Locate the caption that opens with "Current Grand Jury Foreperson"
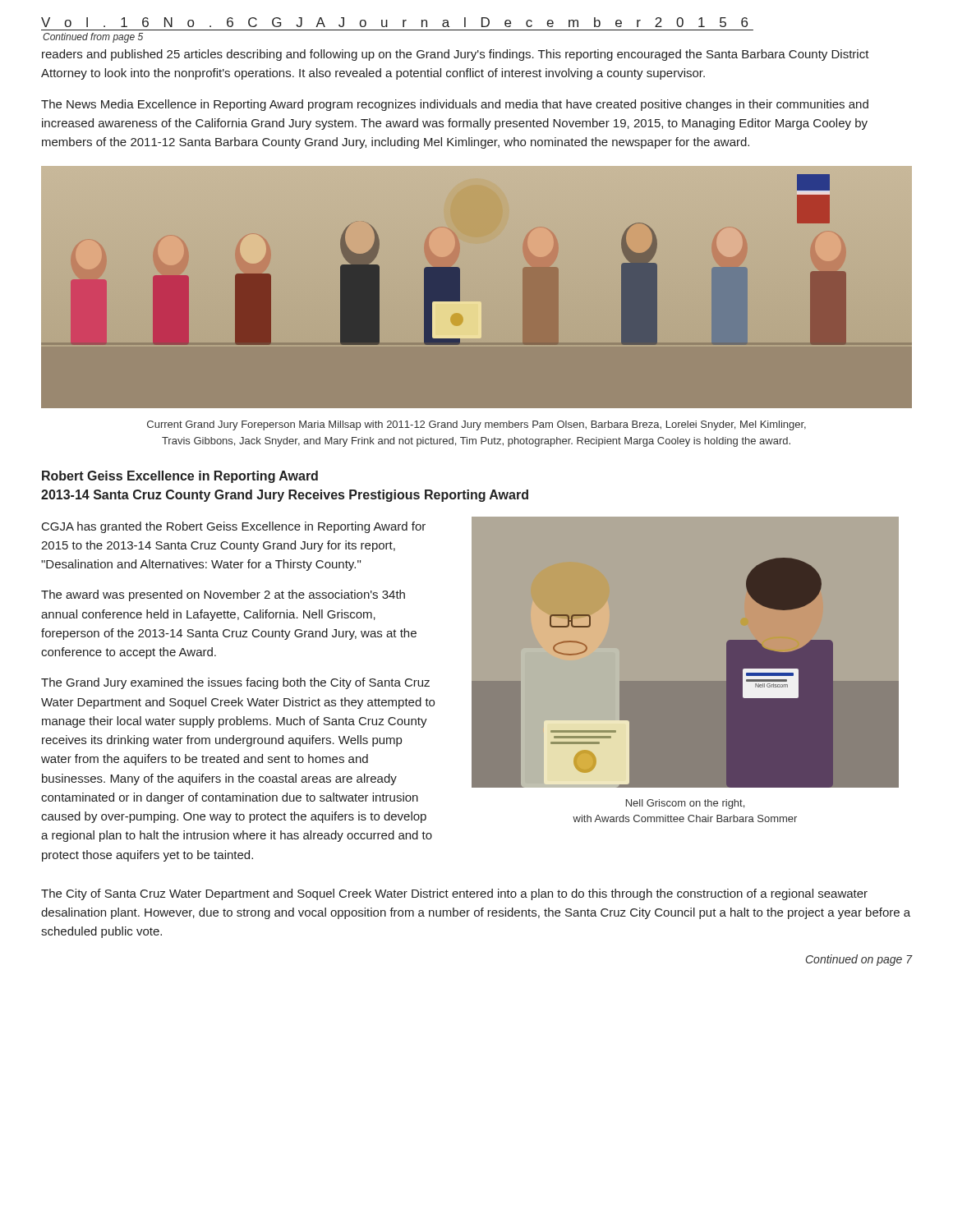Viewport: 953px width, 1232px height. tap(476, 432)
